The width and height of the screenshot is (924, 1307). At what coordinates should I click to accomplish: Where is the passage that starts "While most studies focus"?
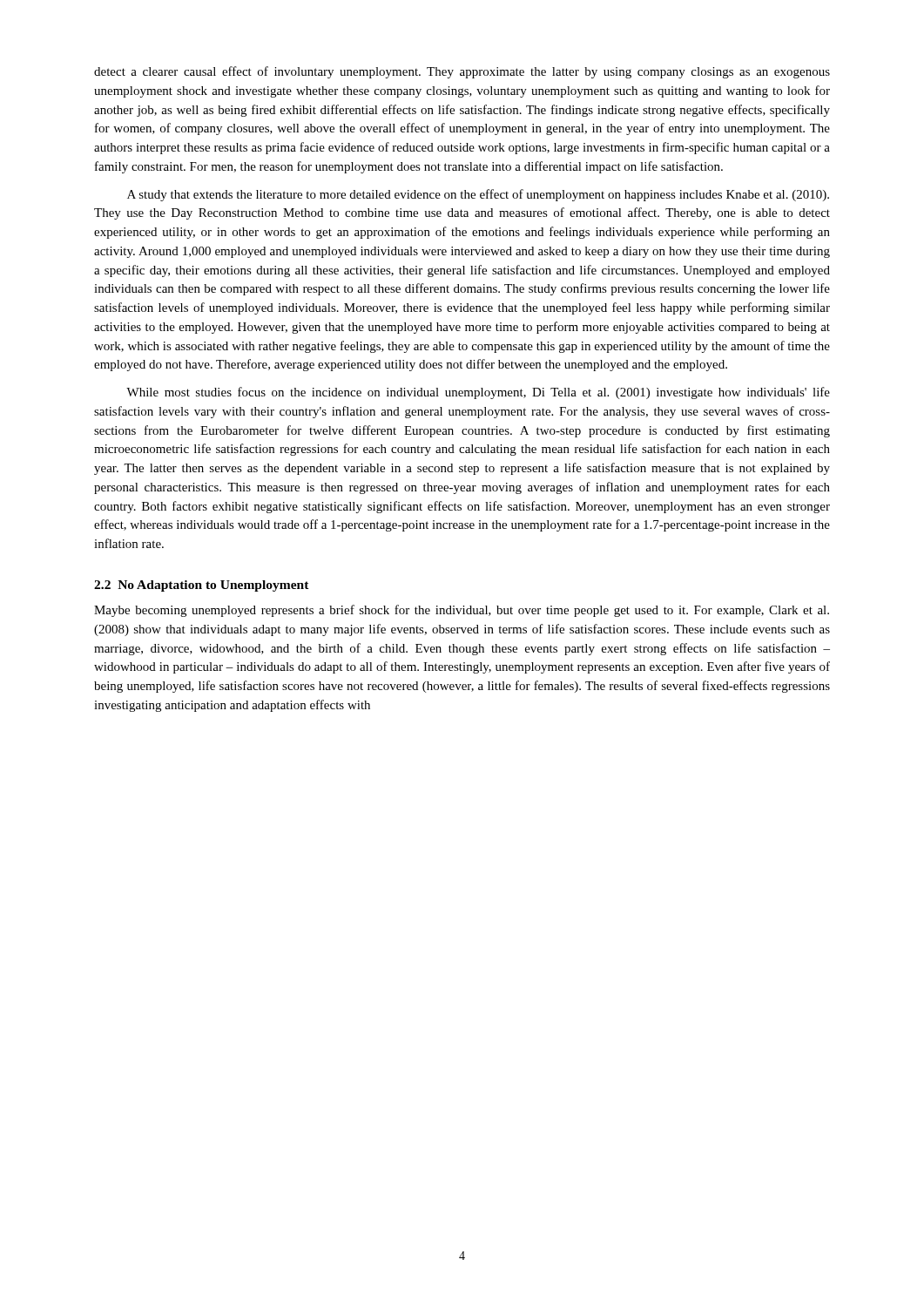point(462,469)
